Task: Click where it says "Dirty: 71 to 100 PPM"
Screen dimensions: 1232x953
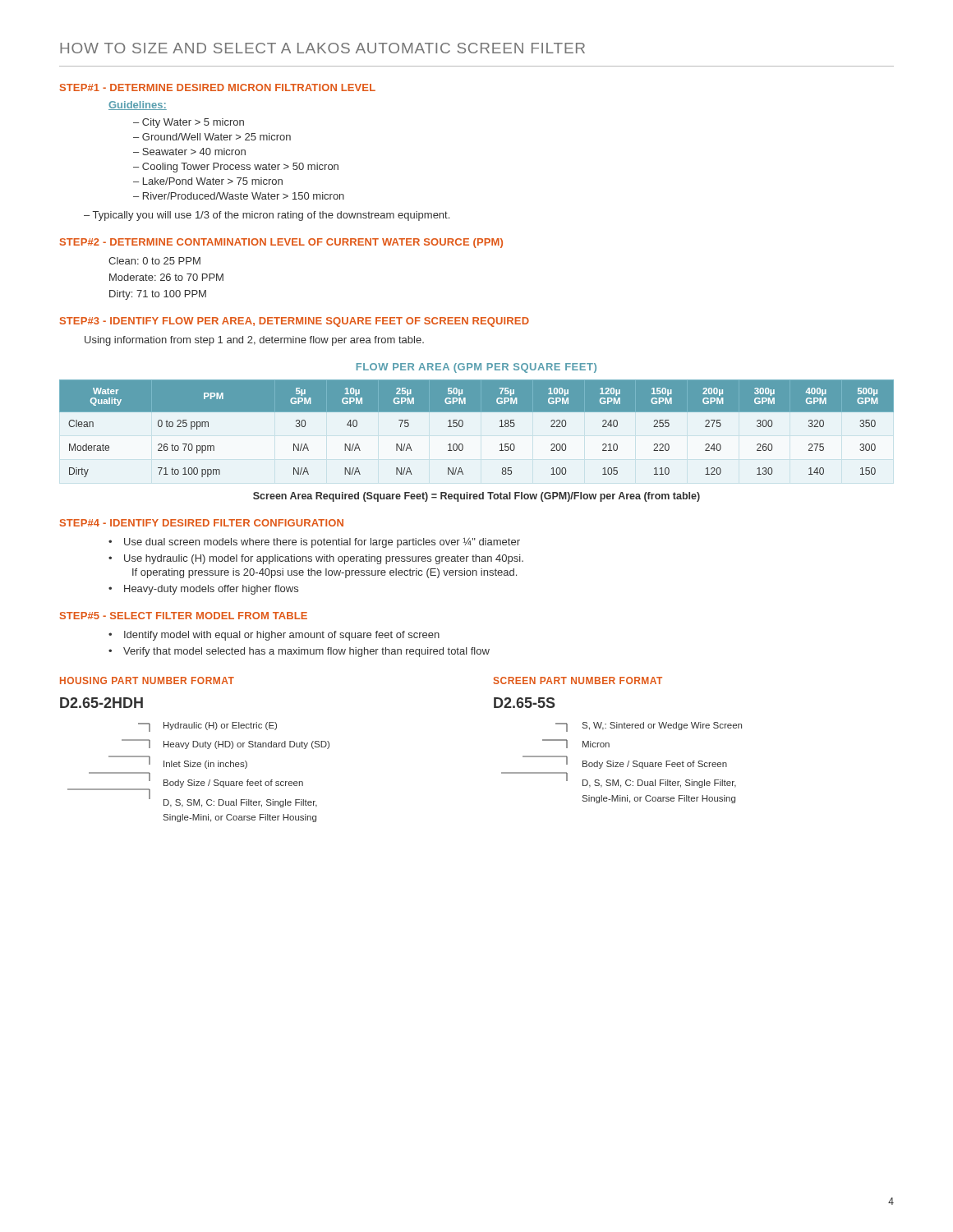Action: [158, 294]
